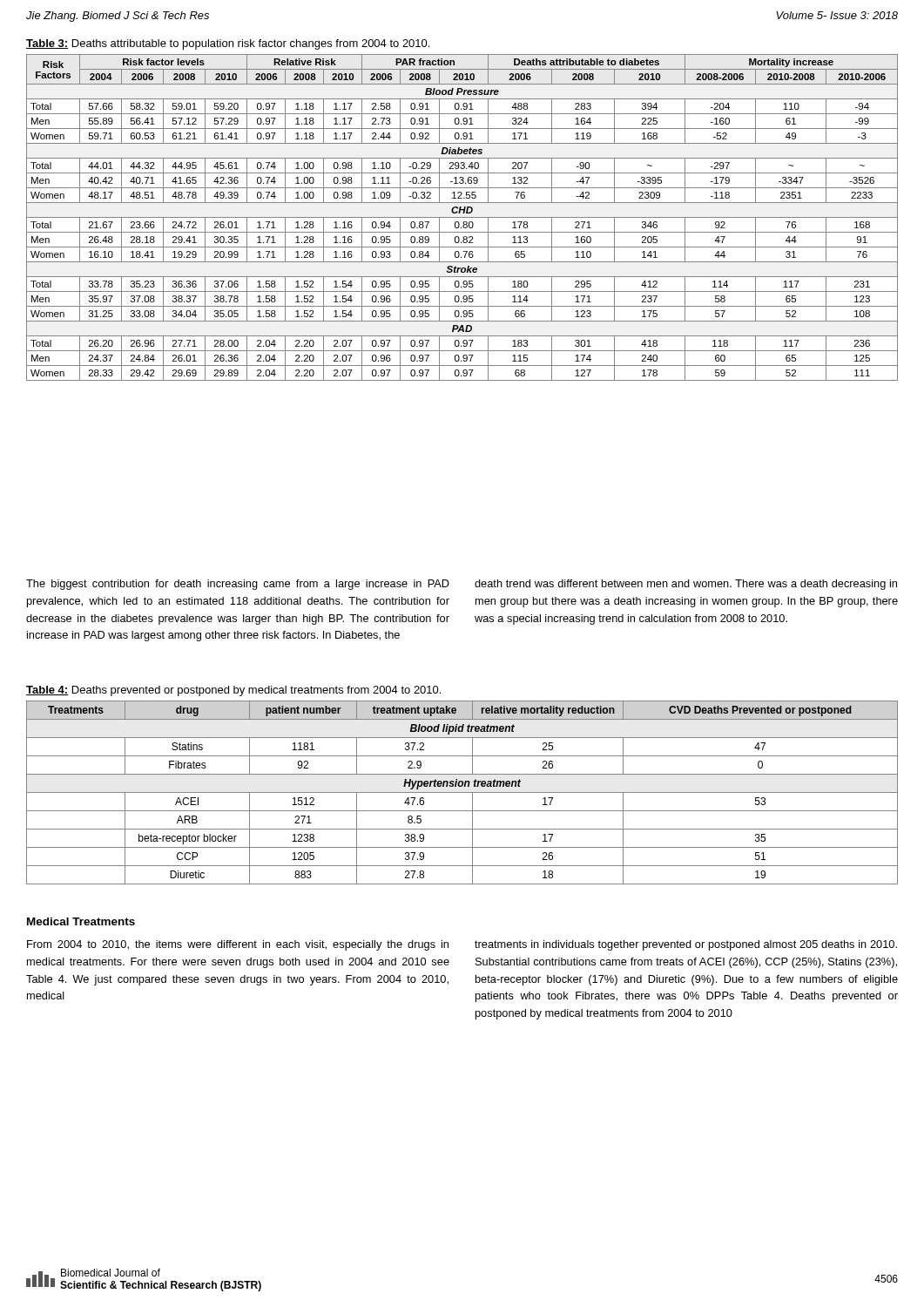The width and height of the screenshot is (924, 1307).
Task: Select the passage starting "The biggest contribution for death increasing"
Action: point(238,609)
